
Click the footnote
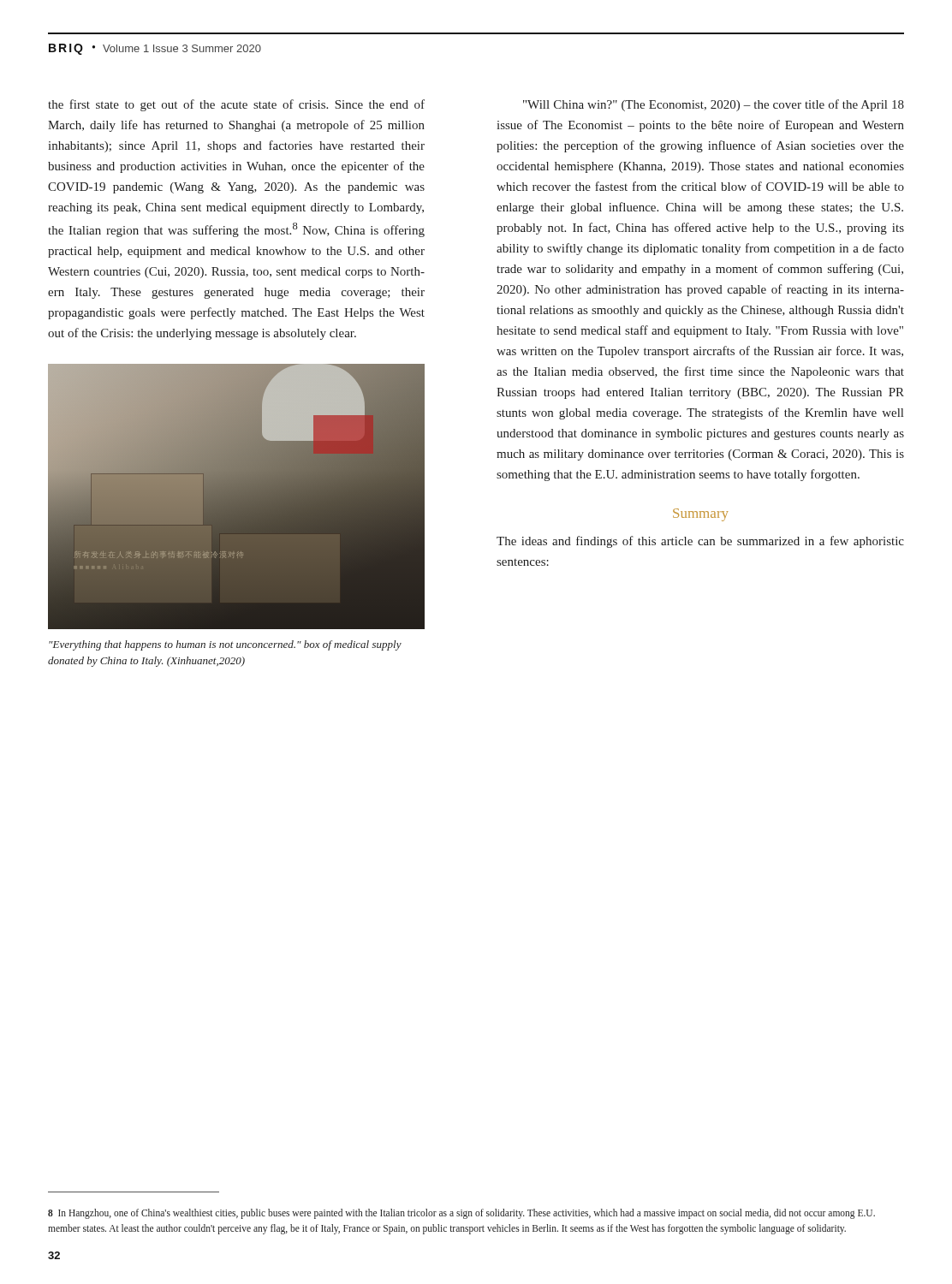coord(462,1221)
